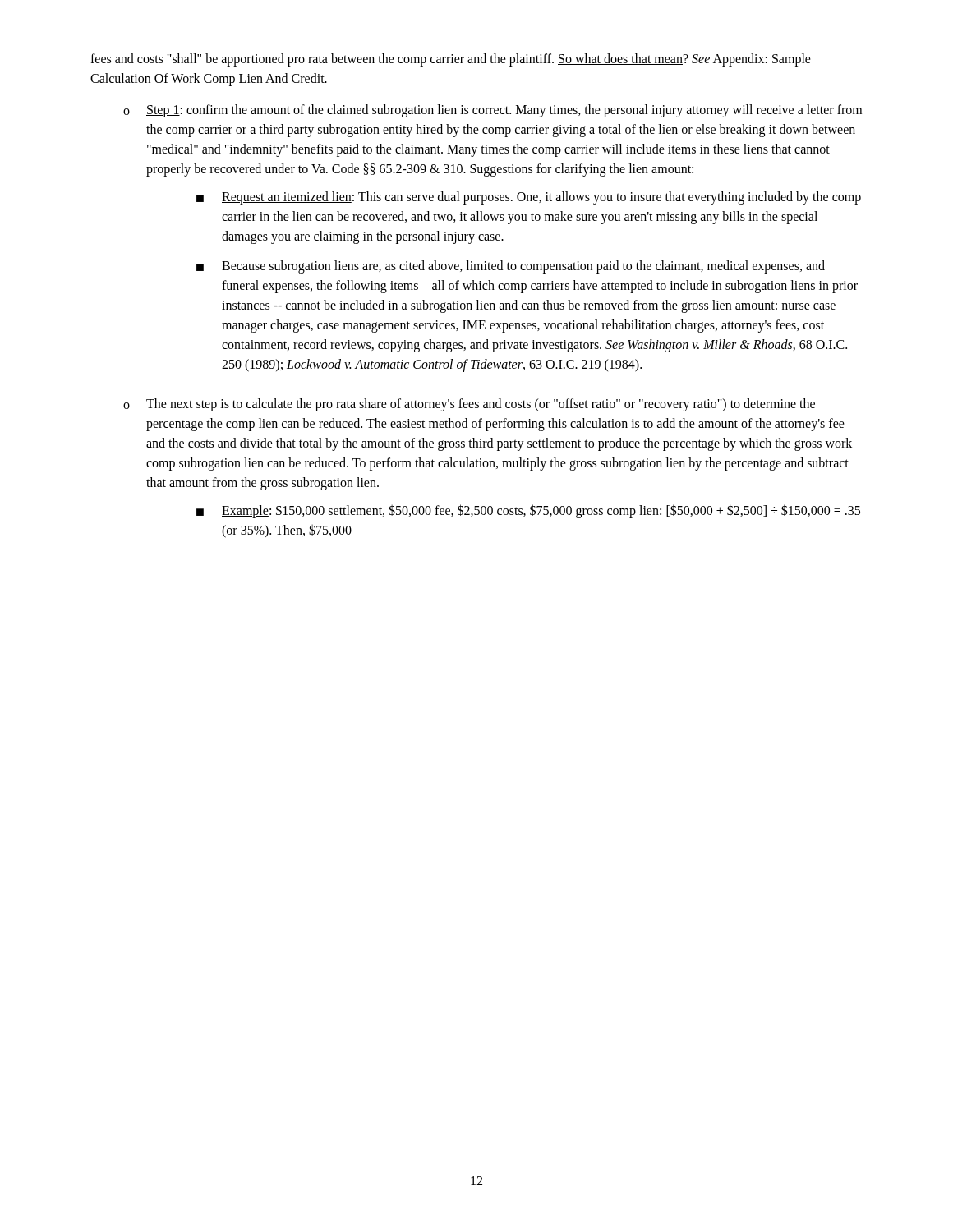Viewport: 953px width, 1232px height.
Task: Click on the block starting "■ Request an"
Action: 529,217
